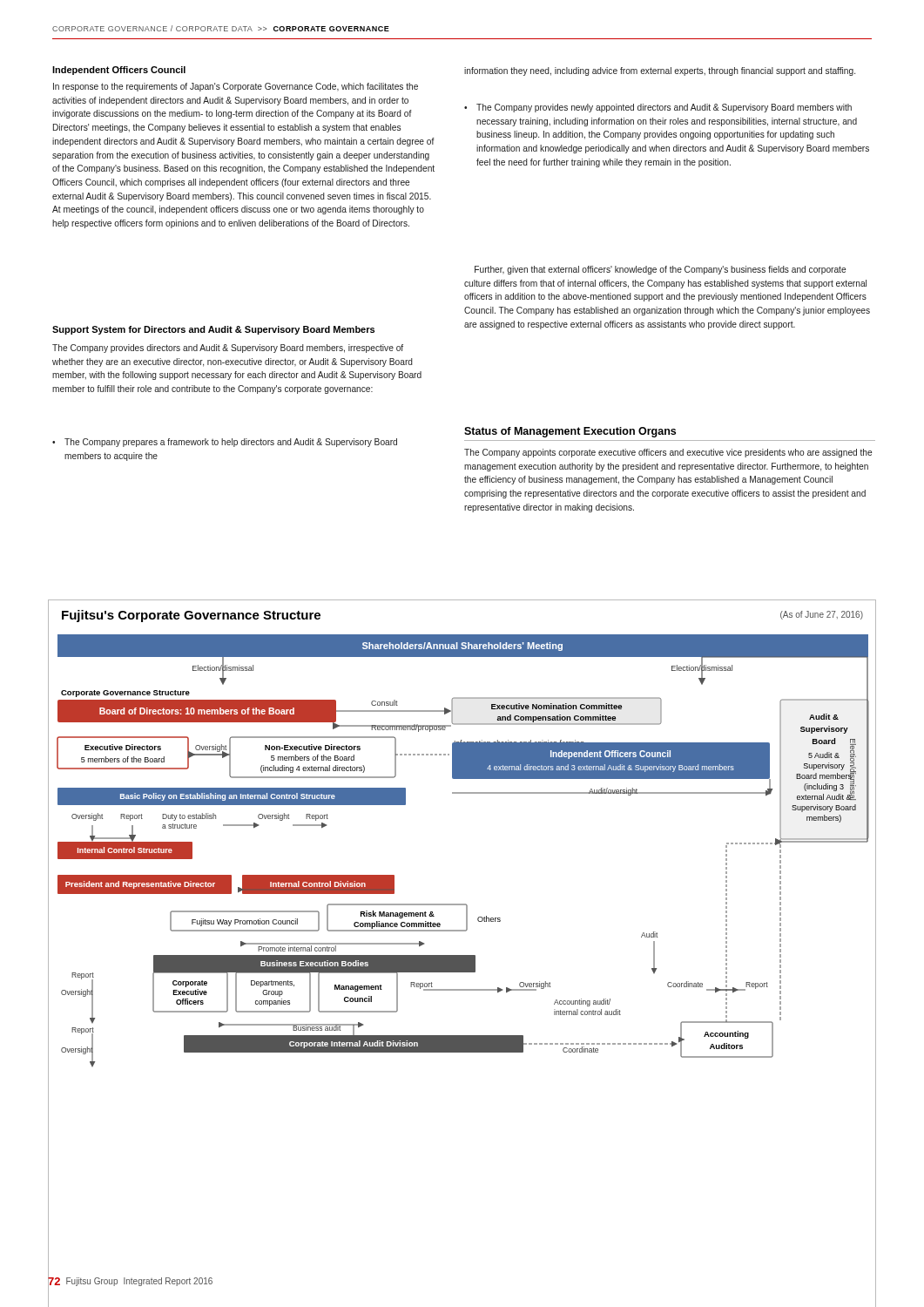
Task: Click the passage that begins "The Company provides directors and Audit & Supervisory"
Action: (237, 369)
